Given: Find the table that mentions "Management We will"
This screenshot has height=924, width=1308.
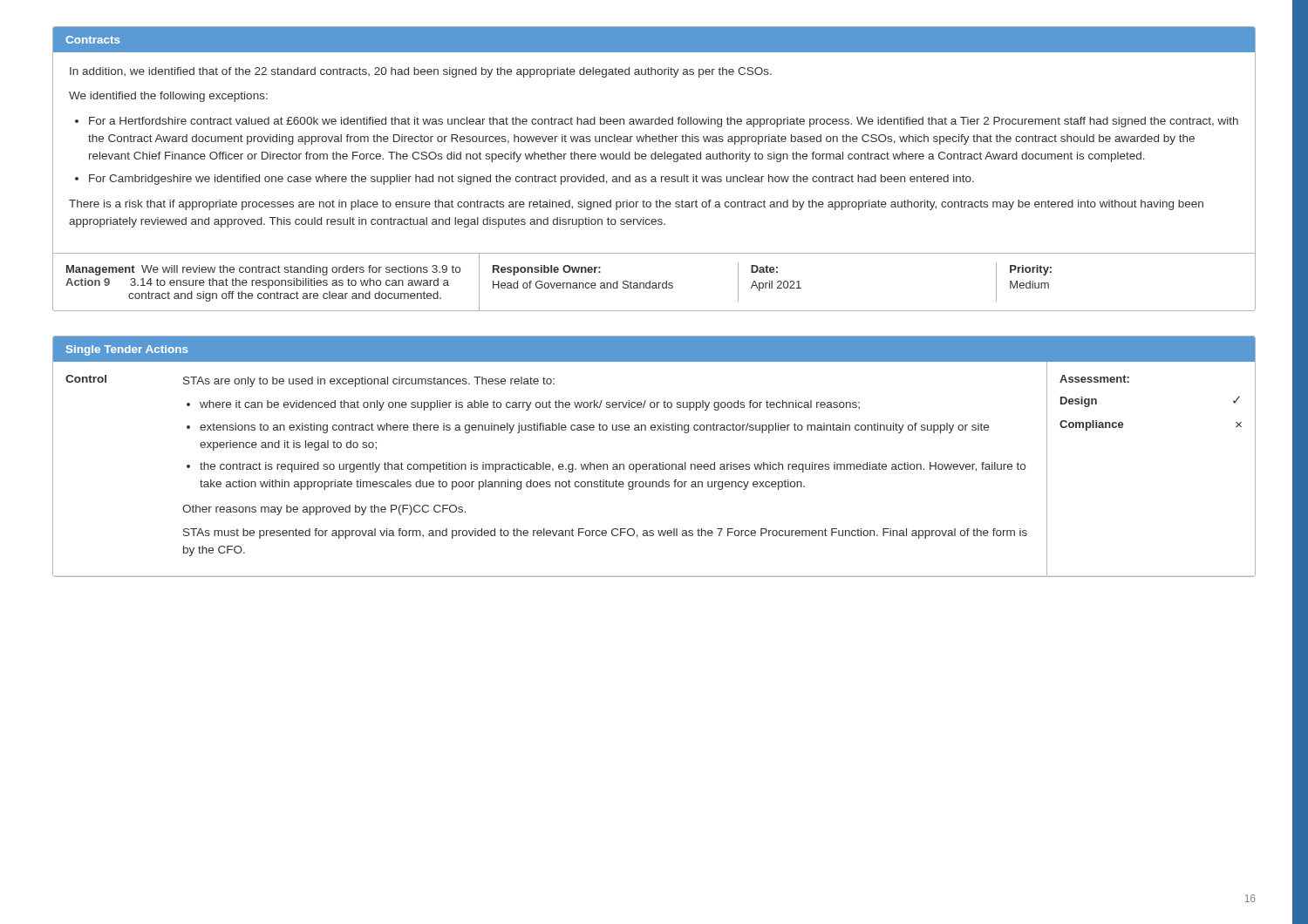Looking at the screenshot, I should [654, 282].
